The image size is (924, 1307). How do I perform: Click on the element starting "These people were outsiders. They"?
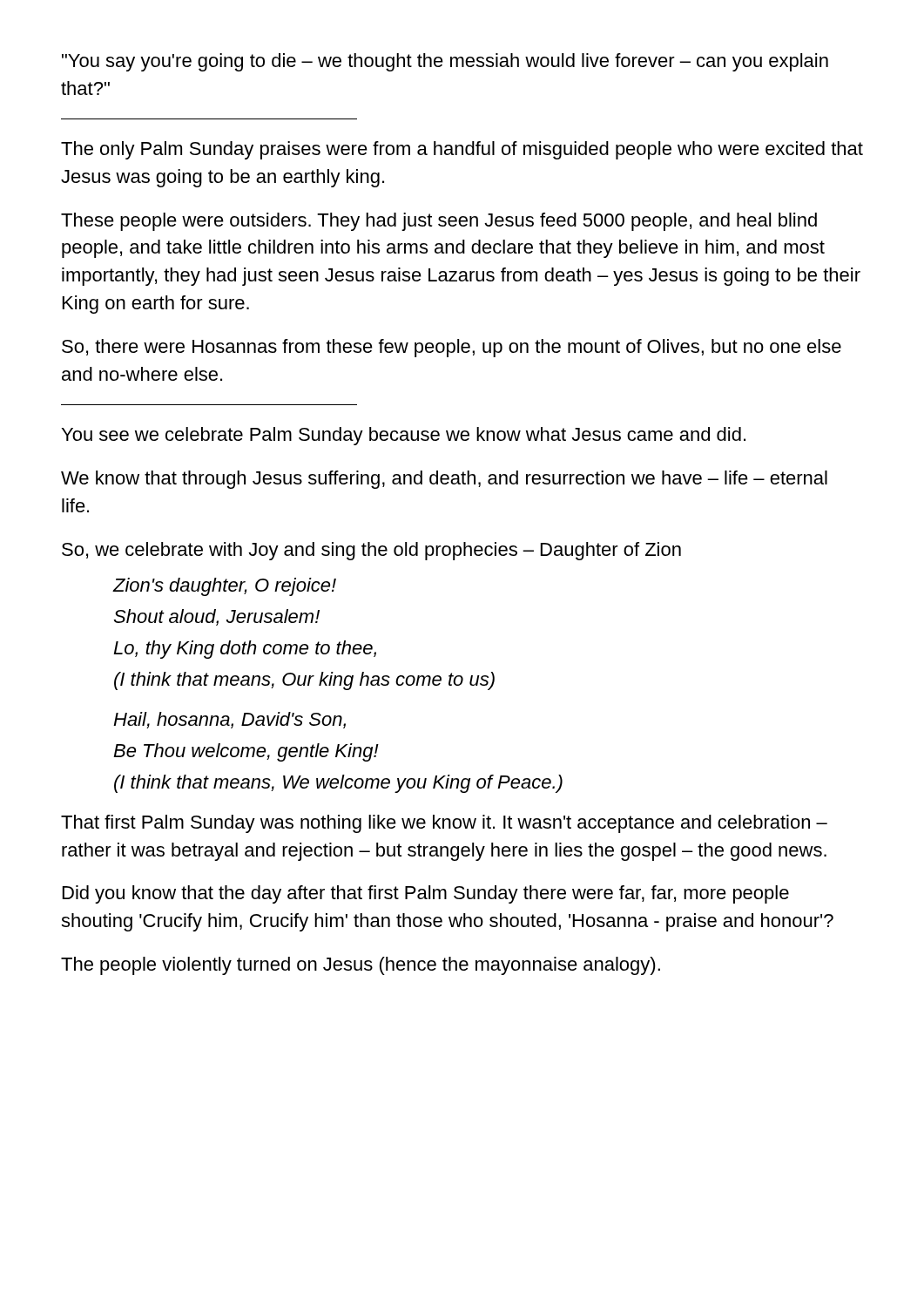461,261
